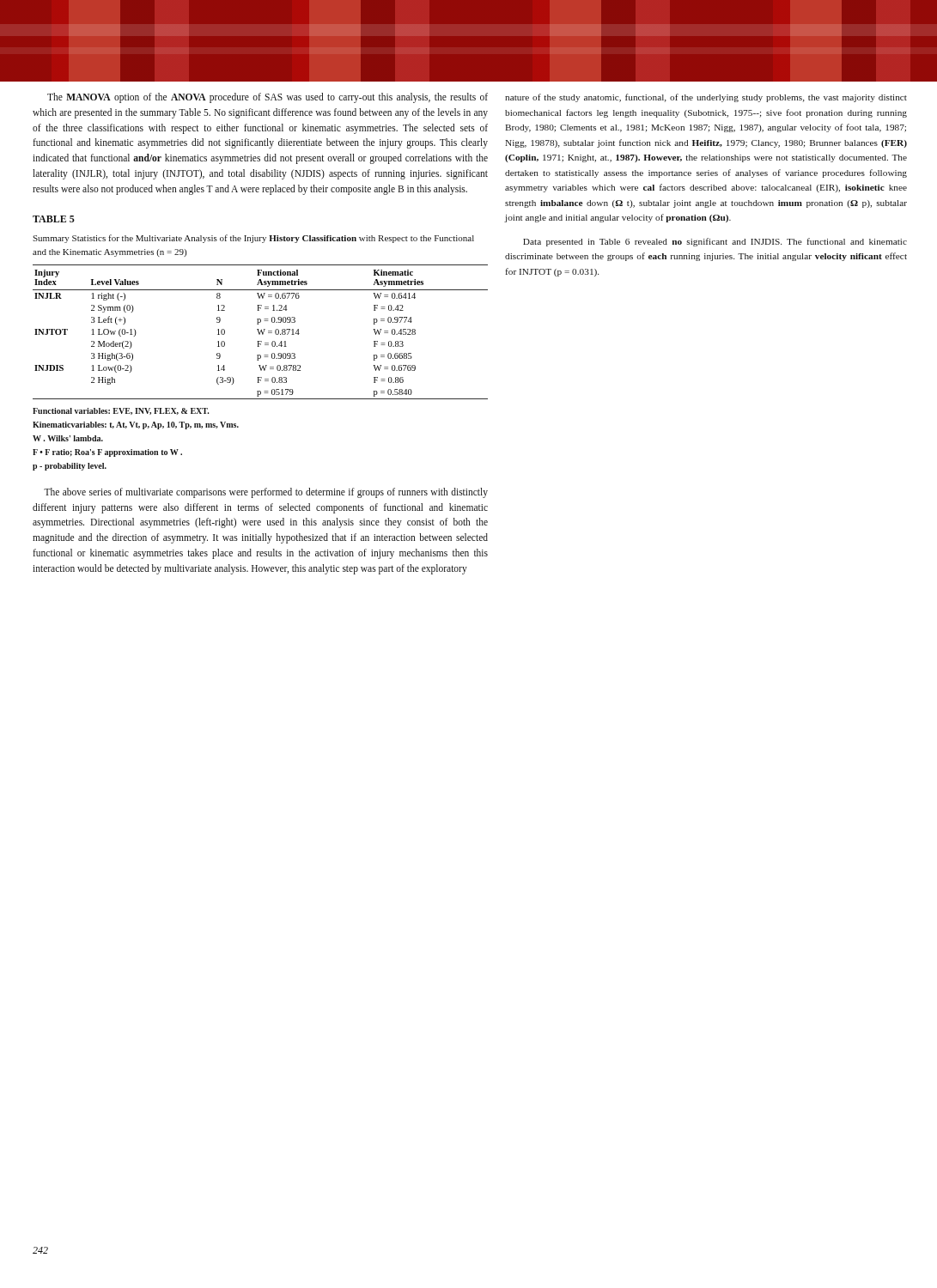
Task: Navigate to the passage starting "Summary Statistics for"
Action: point(253,245)
